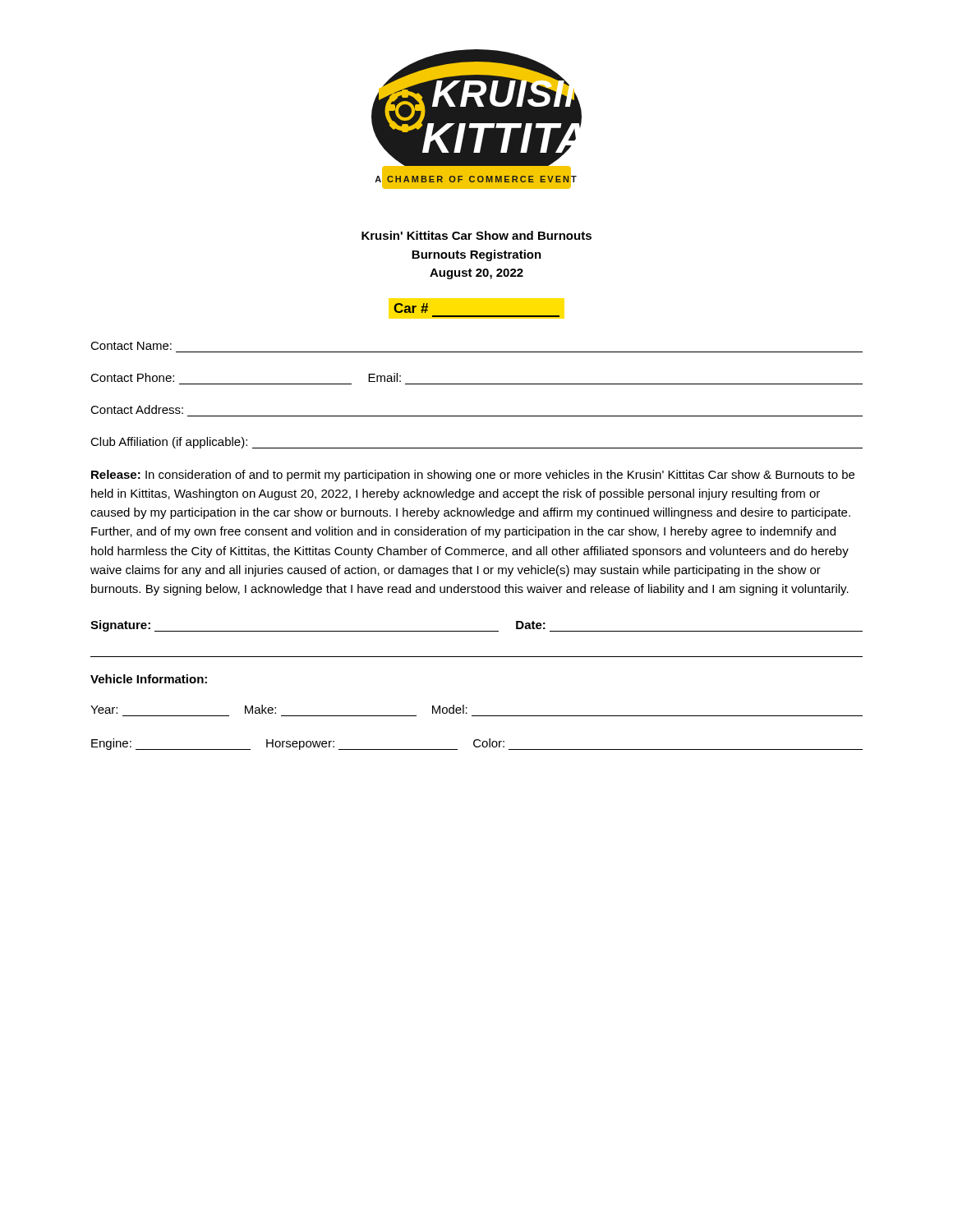
Task: Click on the text starting "Vehicle Information:"
Action: (x=149, y=679)
